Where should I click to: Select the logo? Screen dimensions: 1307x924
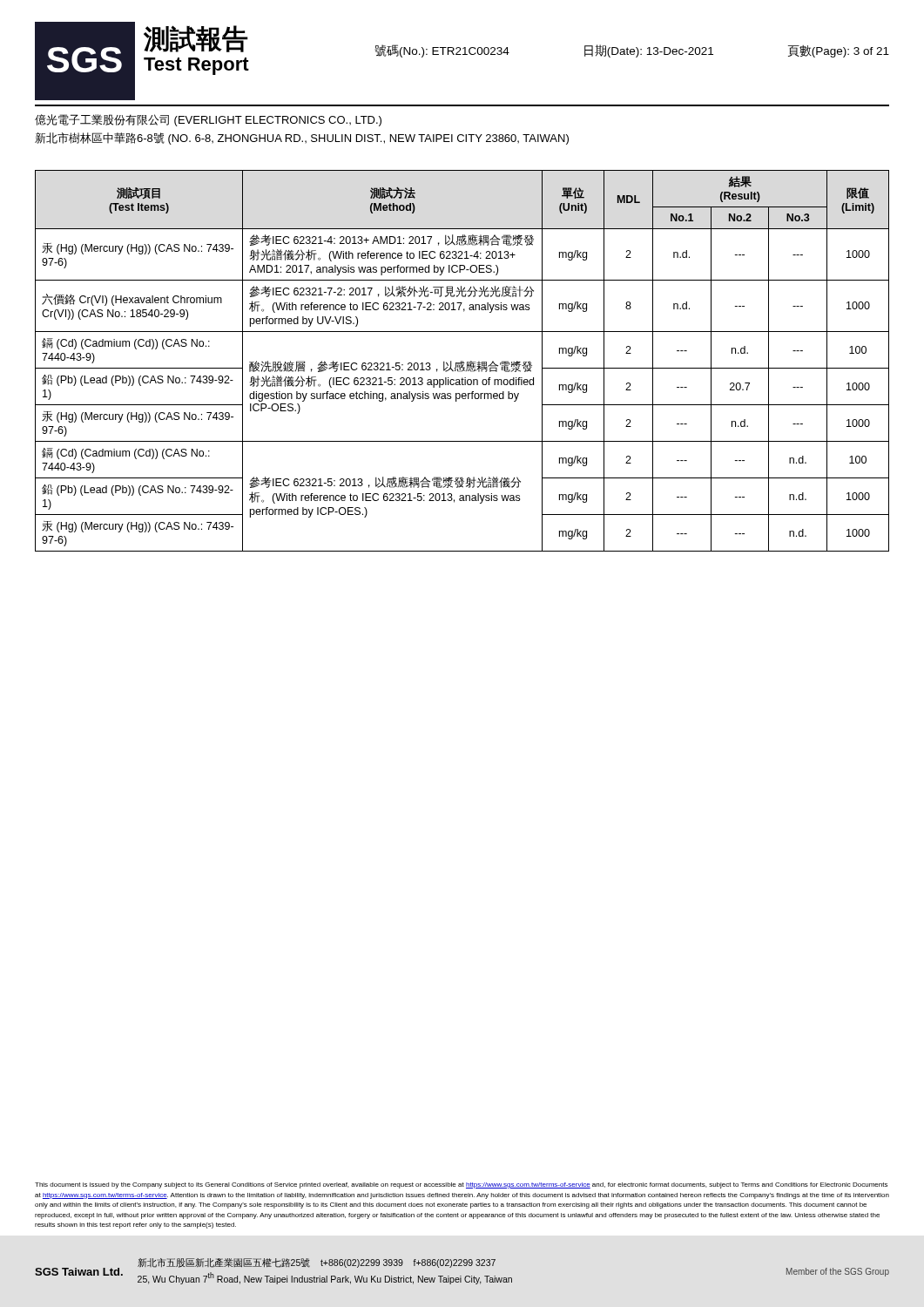(x=85, y=62)
